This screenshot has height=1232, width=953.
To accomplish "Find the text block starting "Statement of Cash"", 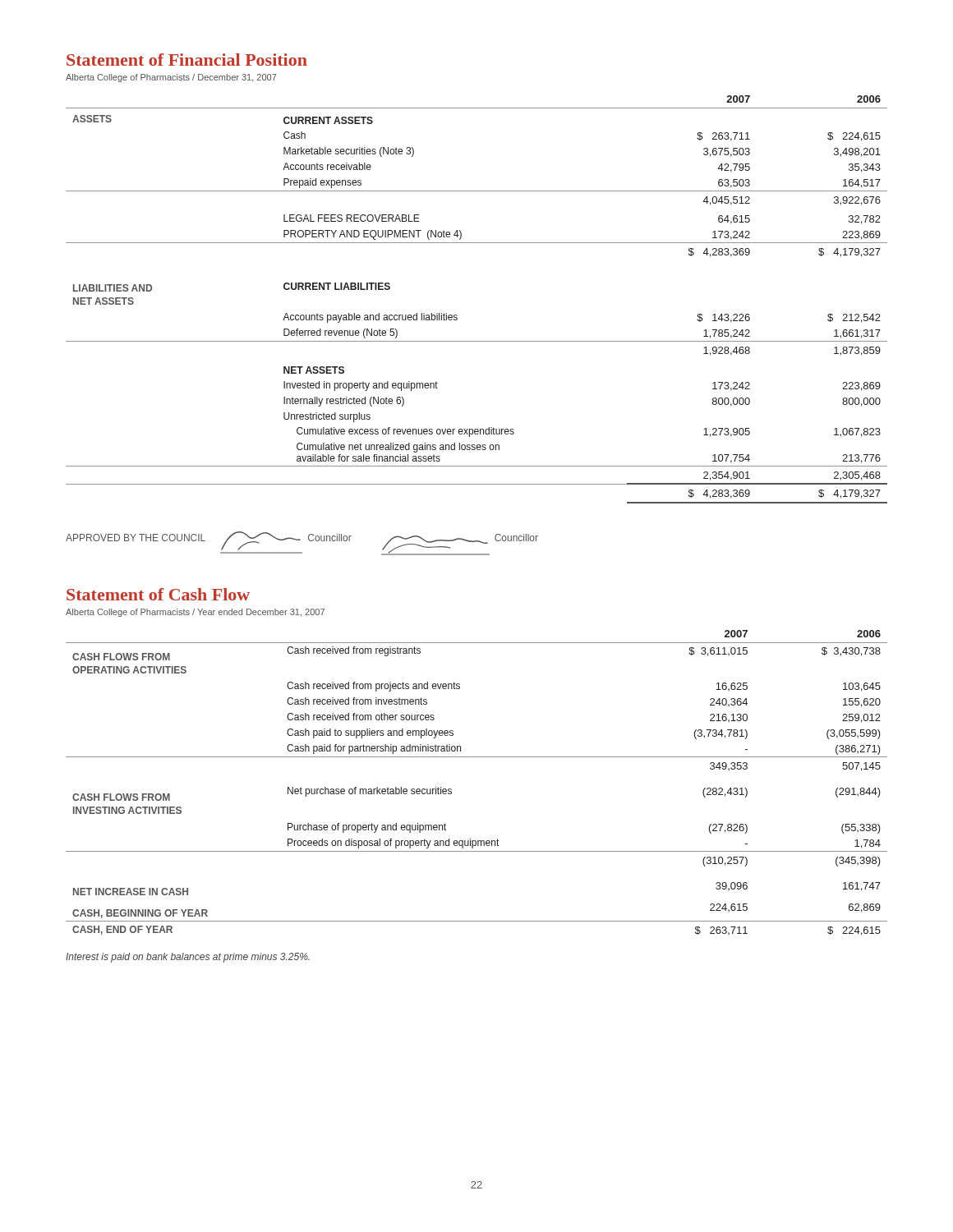I will pos(158,595).
